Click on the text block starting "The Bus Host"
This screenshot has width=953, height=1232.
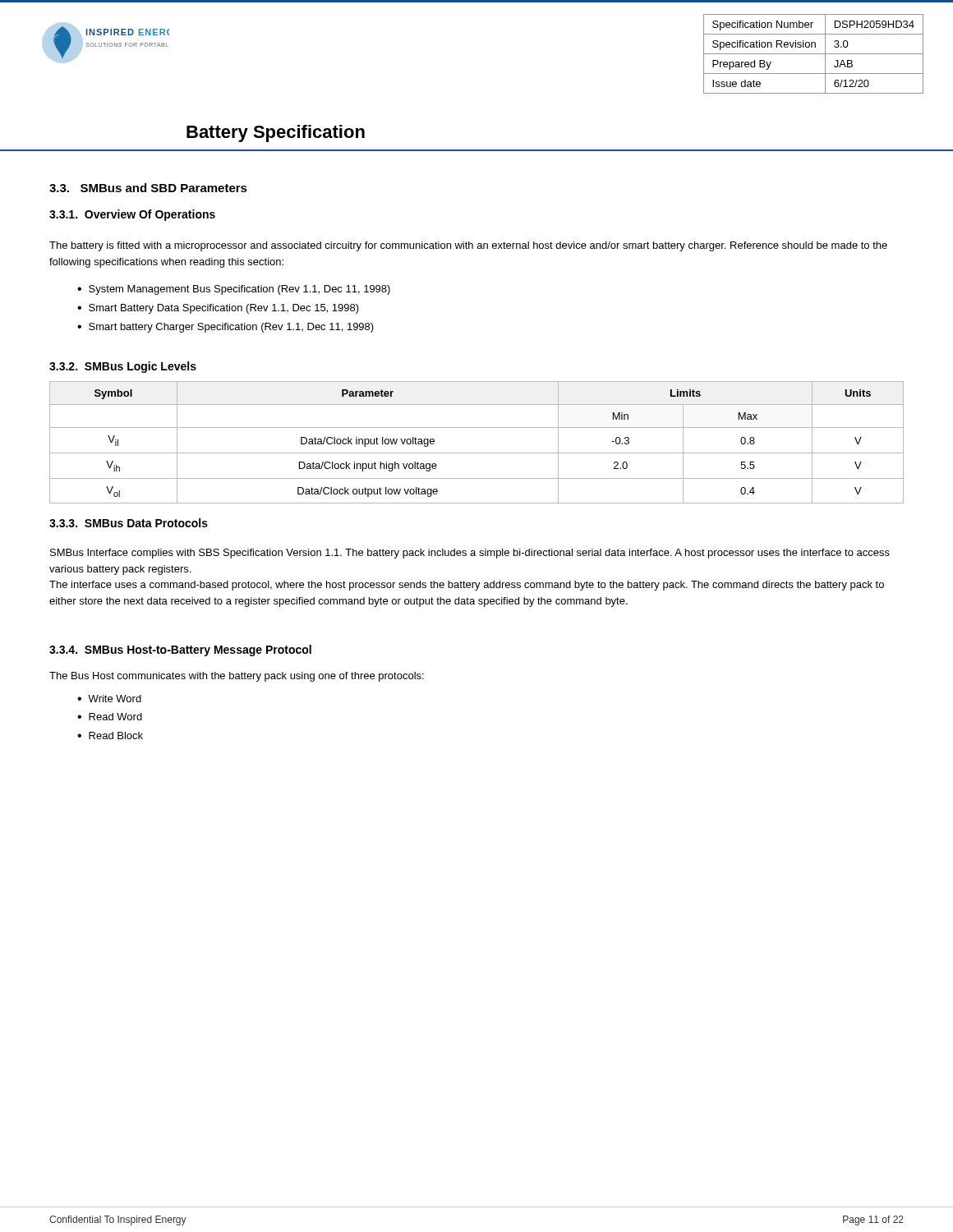(237, 676)
